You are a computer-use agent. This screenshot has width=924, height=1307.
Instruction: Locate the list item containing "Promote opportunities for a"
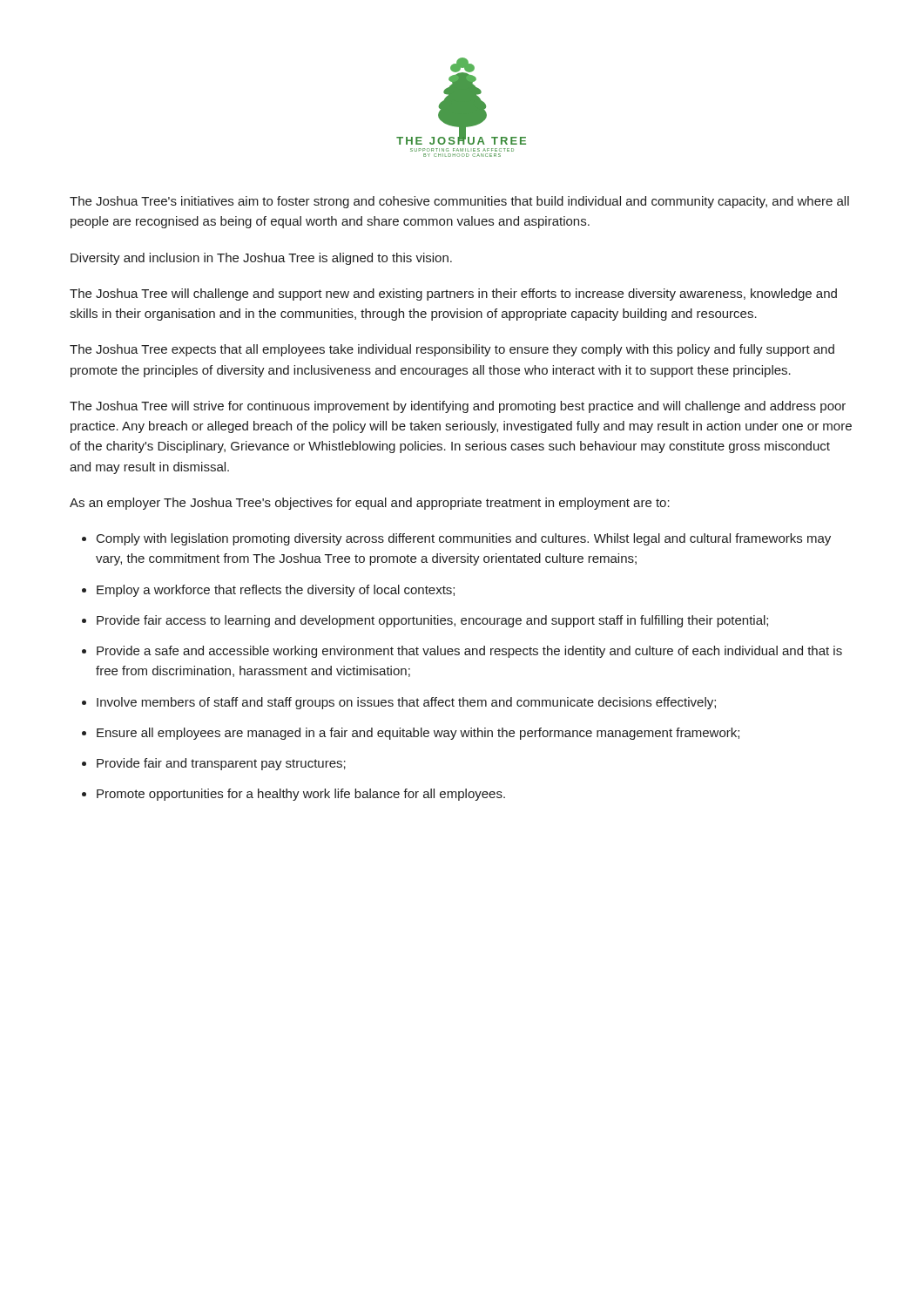pos(301,794)
